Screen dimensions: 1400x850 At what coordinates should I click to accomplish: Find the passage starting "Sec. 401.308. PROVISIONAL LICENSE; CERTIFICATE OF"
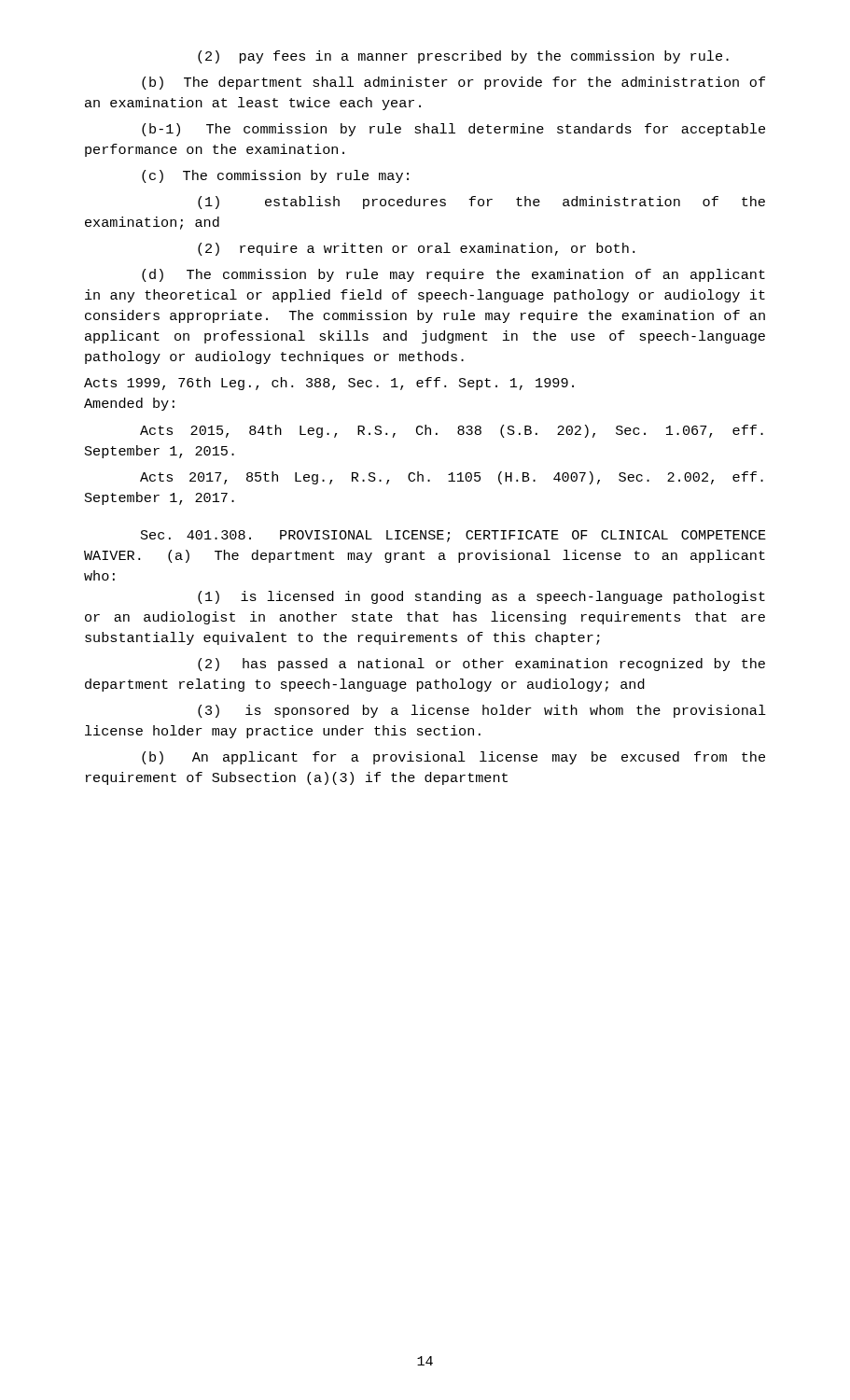tap(425, 556)
